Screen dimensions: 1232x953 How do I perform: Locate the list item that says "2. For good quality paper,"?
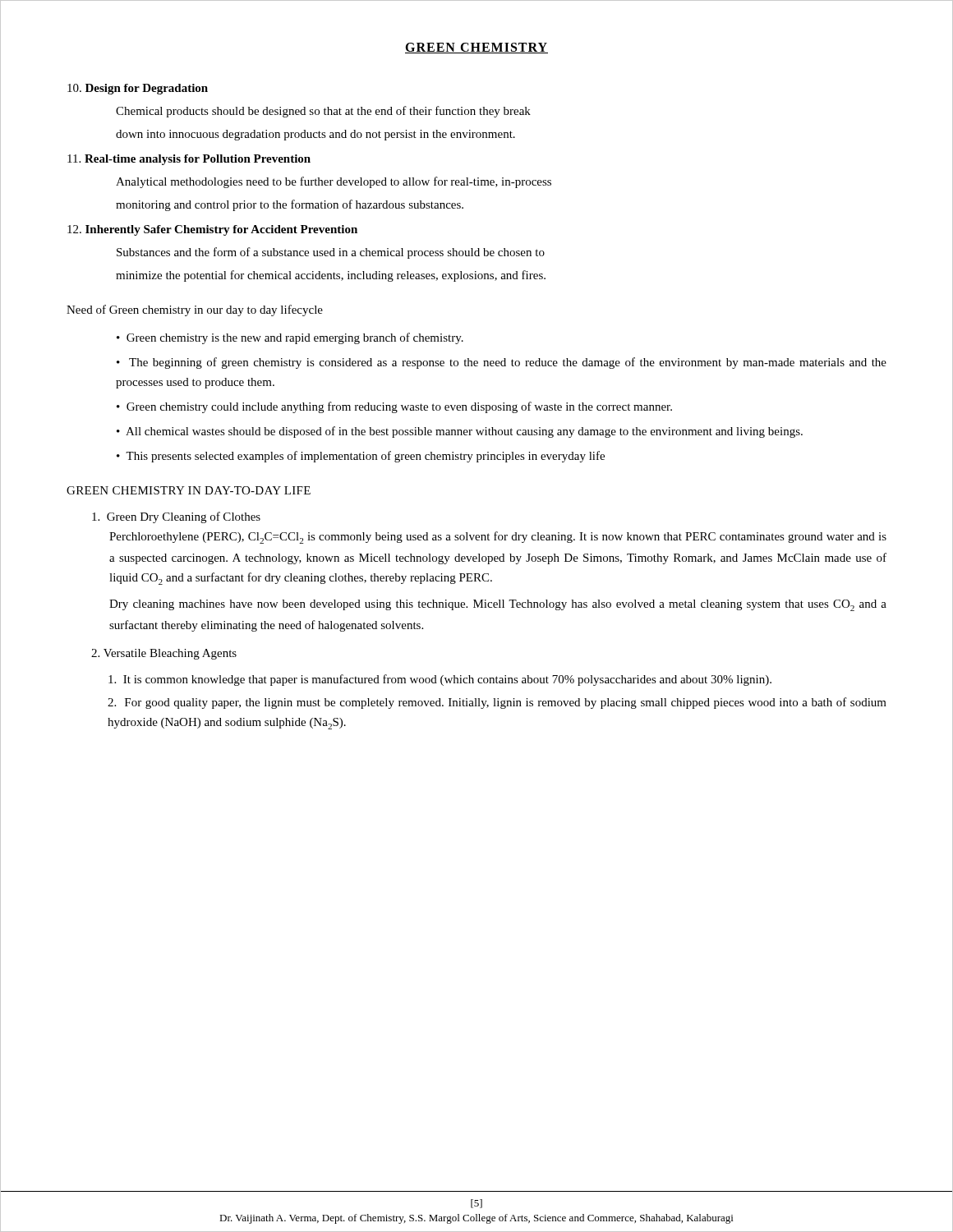(x=497, y=713)
